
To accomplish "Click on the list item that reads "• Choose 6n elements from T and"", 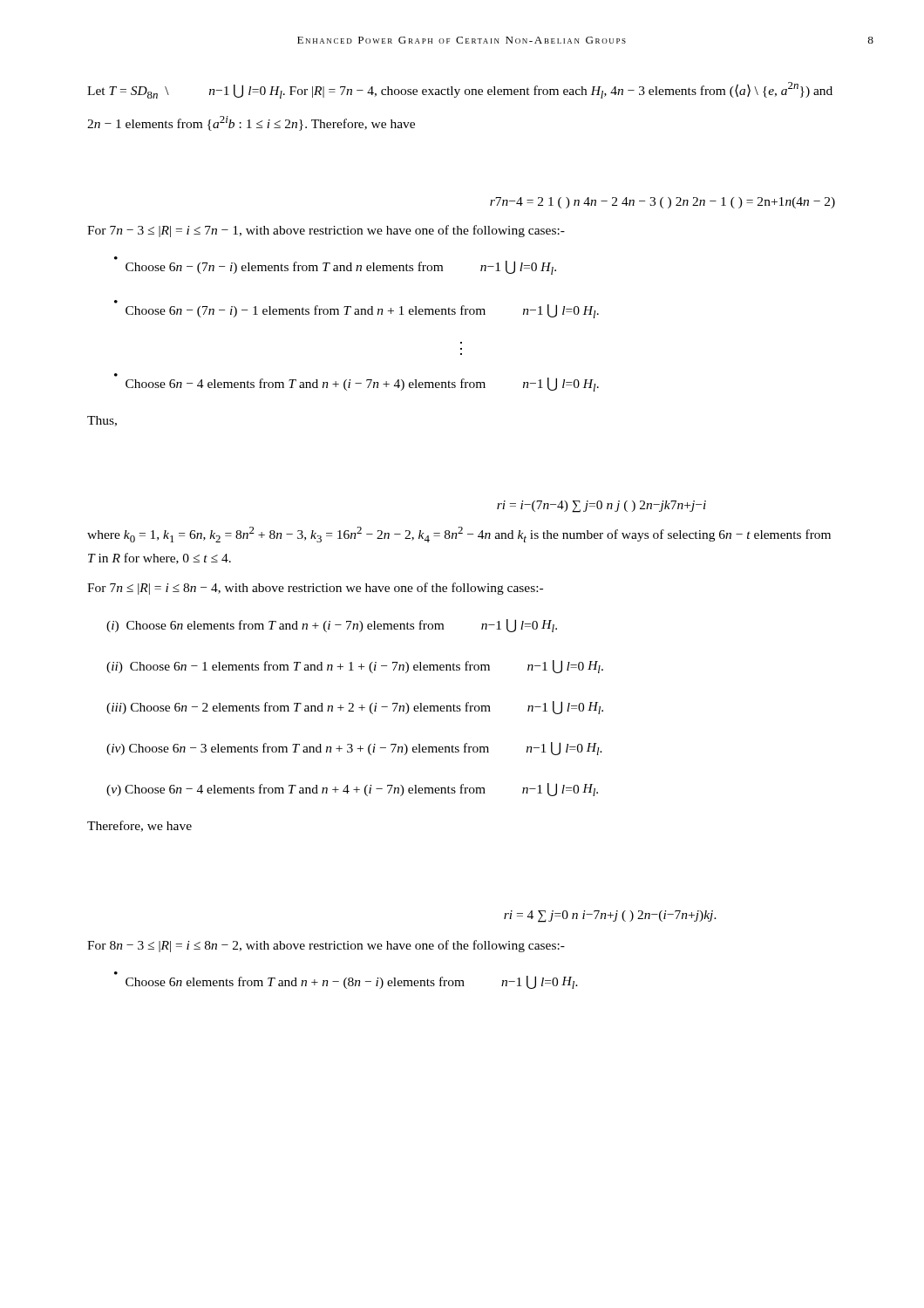I will [x=346, y=982].
